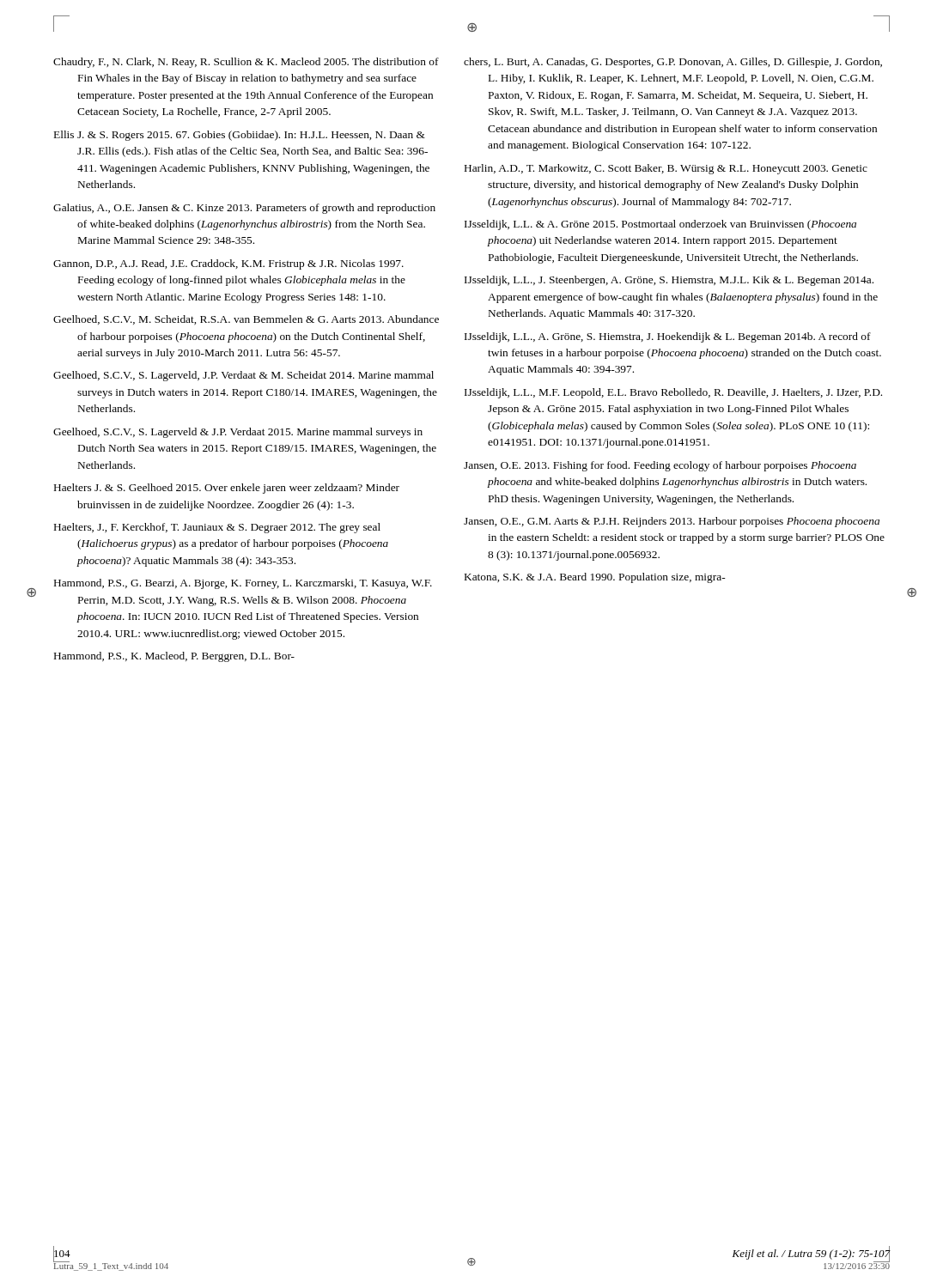Select the passage starting "IJsseldijk, L.L., M.F."

673,417
